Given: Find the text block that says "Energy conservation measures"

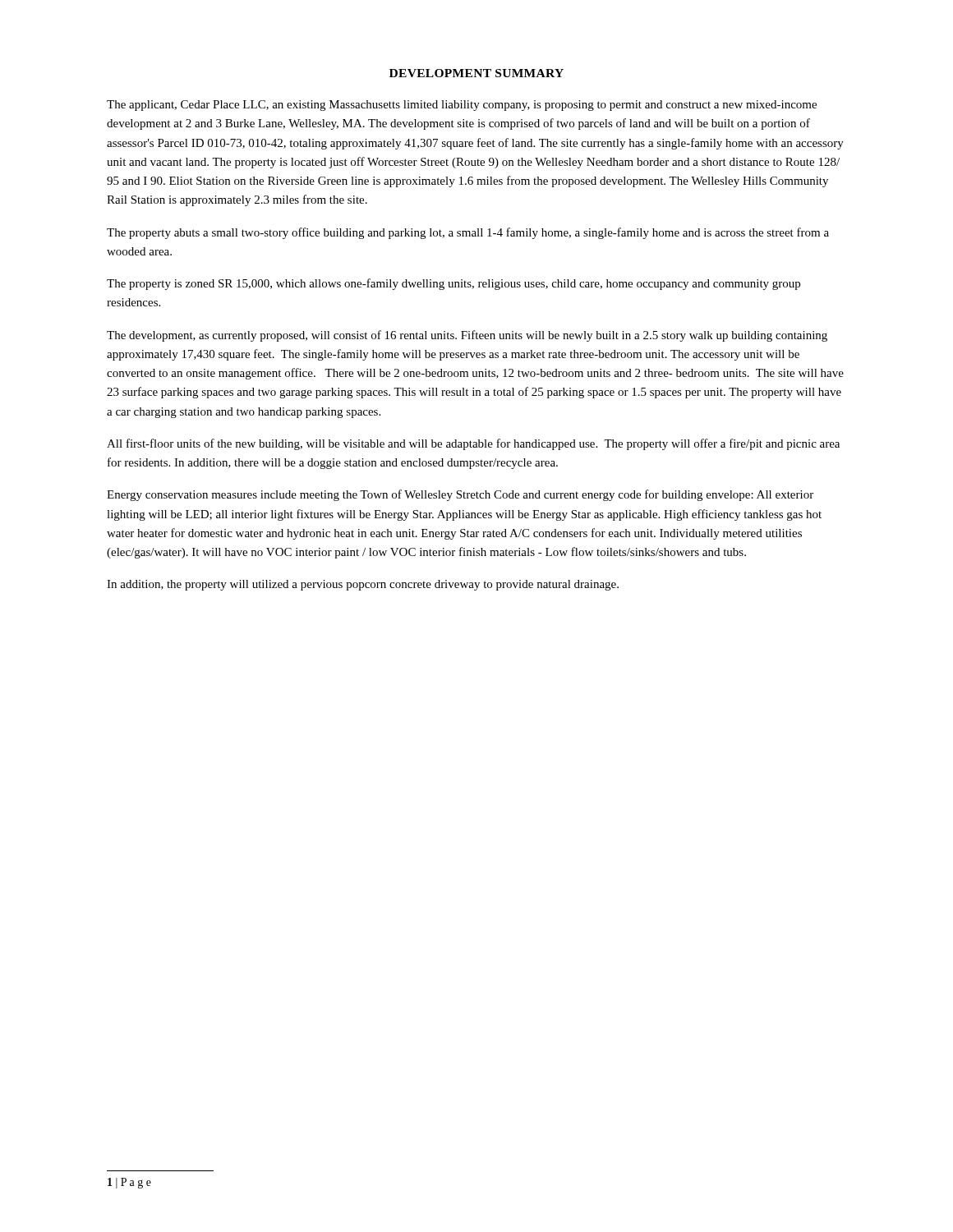Looking at the screenshot, I should tap(464, 523).
